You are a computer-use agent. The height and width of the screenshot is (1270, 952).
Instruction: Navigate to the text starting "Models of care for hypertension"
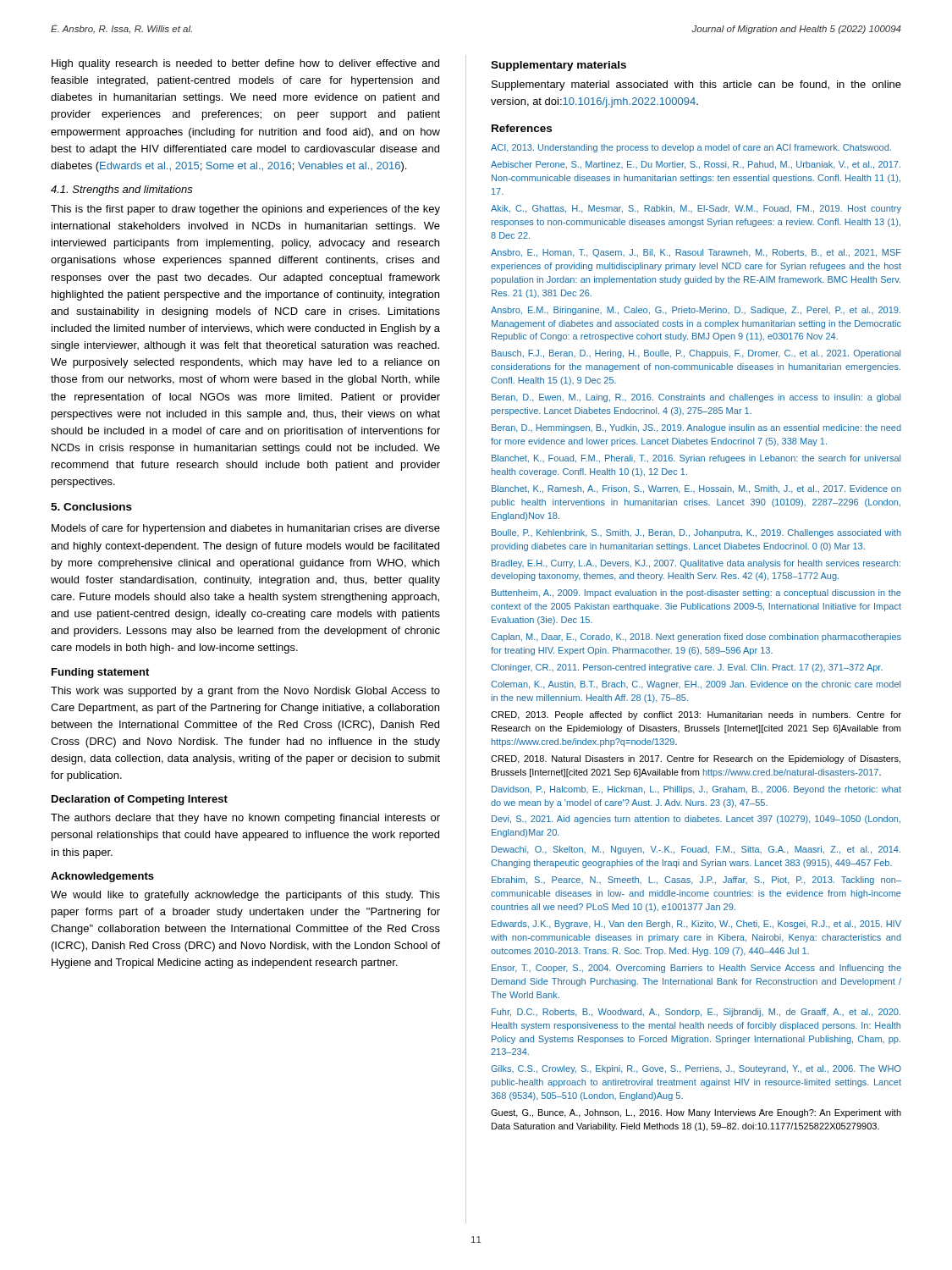pos(245,588)
